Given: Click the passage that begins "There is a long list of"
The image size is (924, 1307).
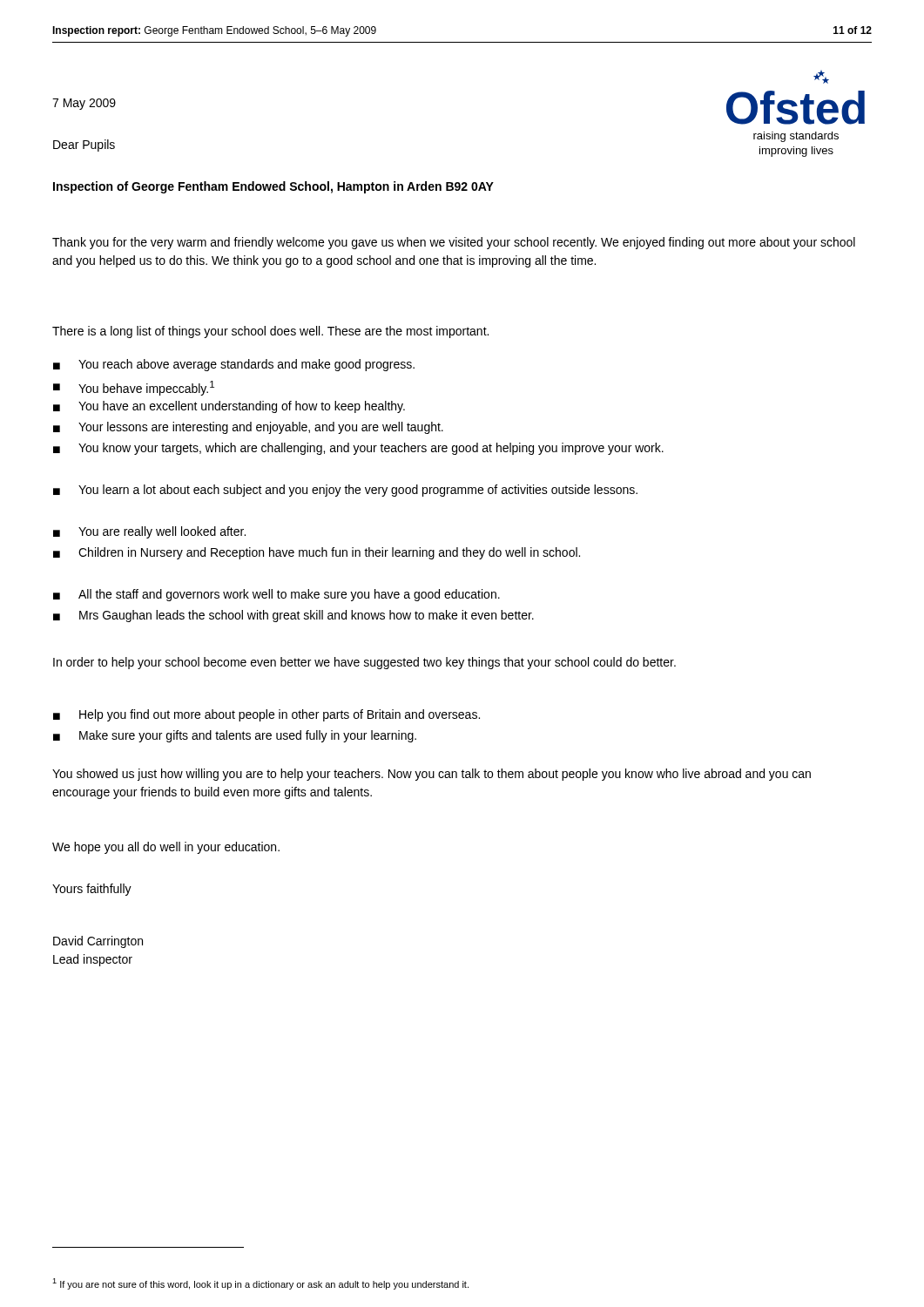Looking at the screenshot, I should click(271, 331).
